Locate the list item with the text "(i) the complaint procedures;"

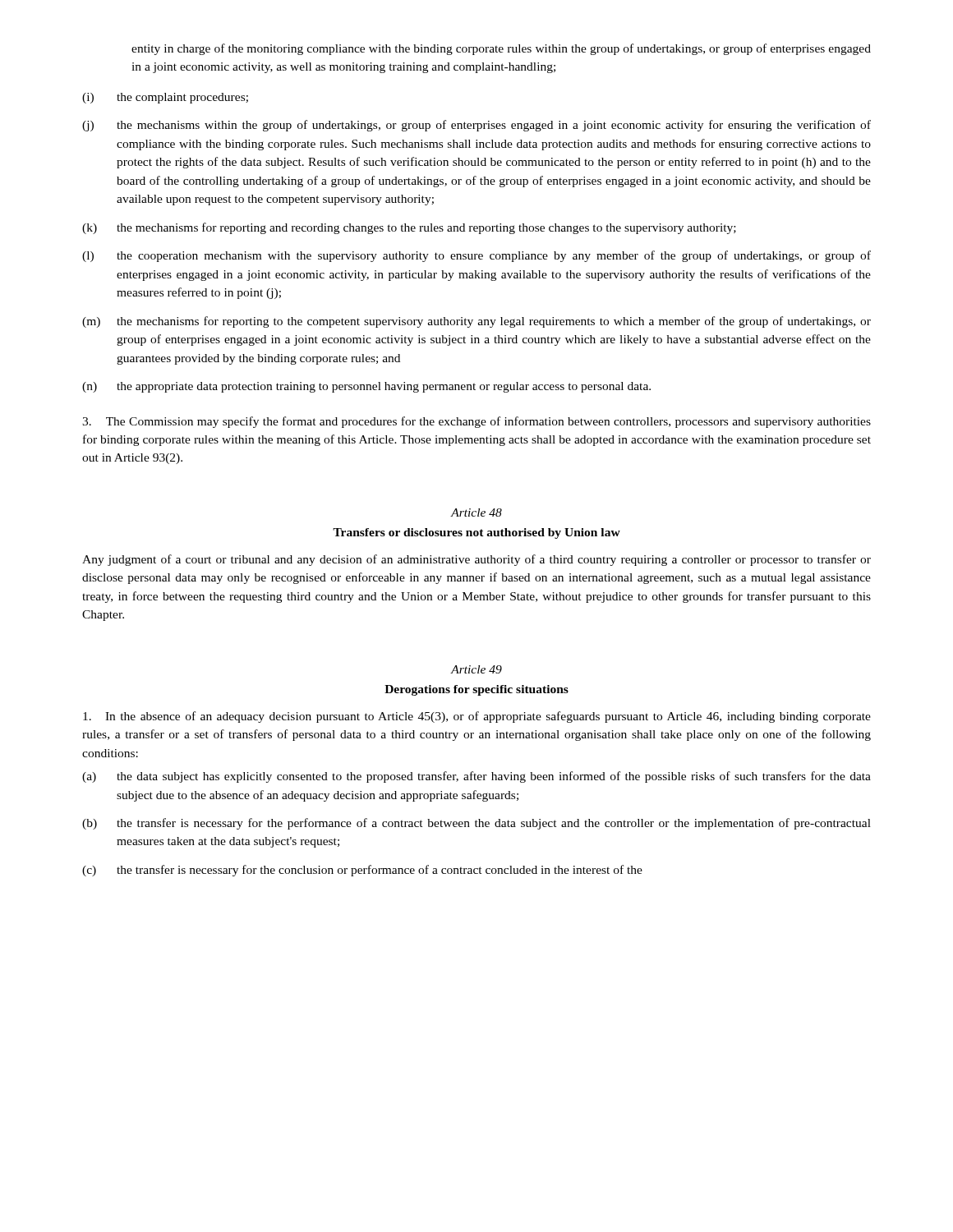point(165,98)
